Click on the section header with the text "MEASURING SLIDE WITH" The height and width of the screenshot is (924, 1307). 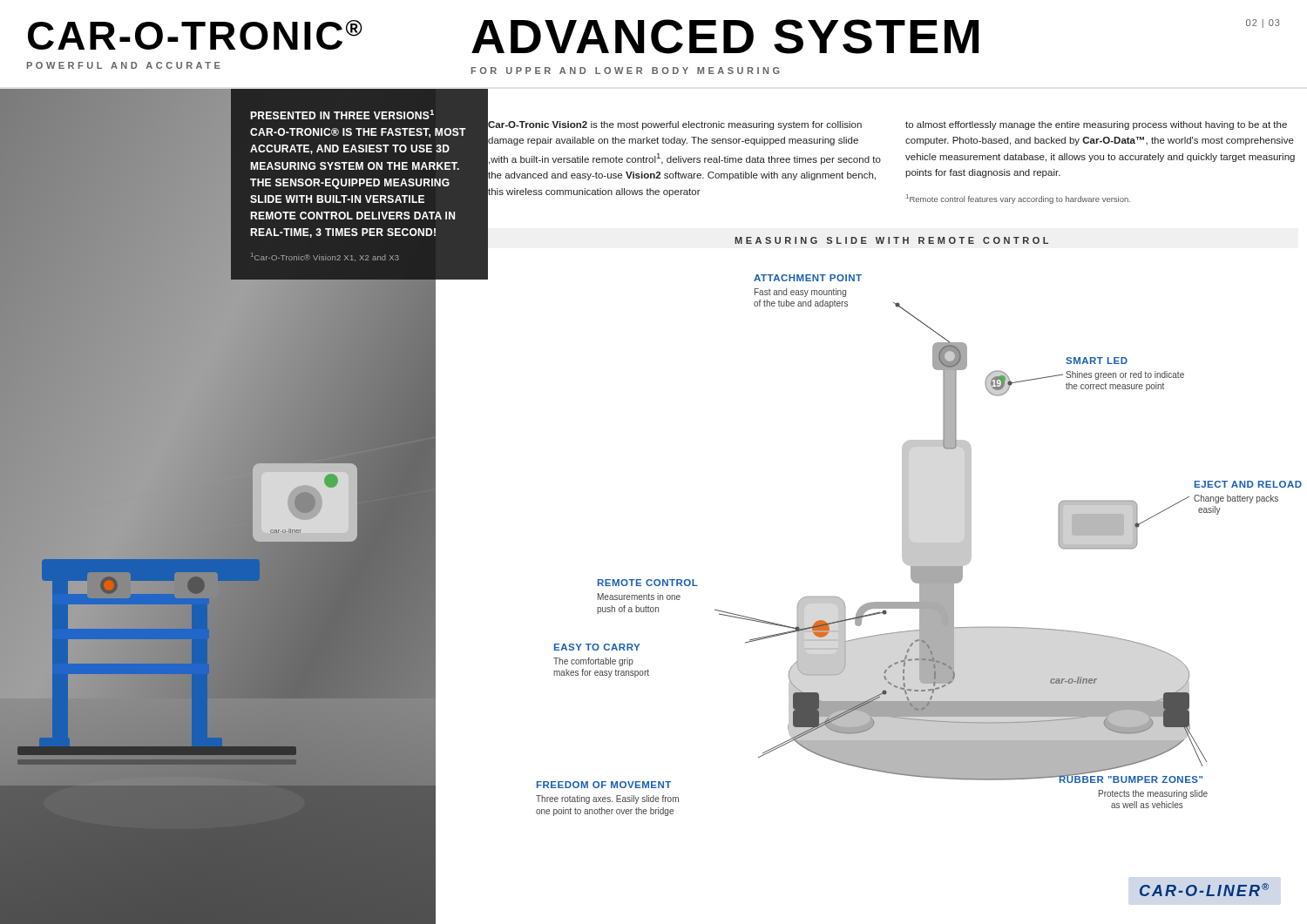pos(893,240)
